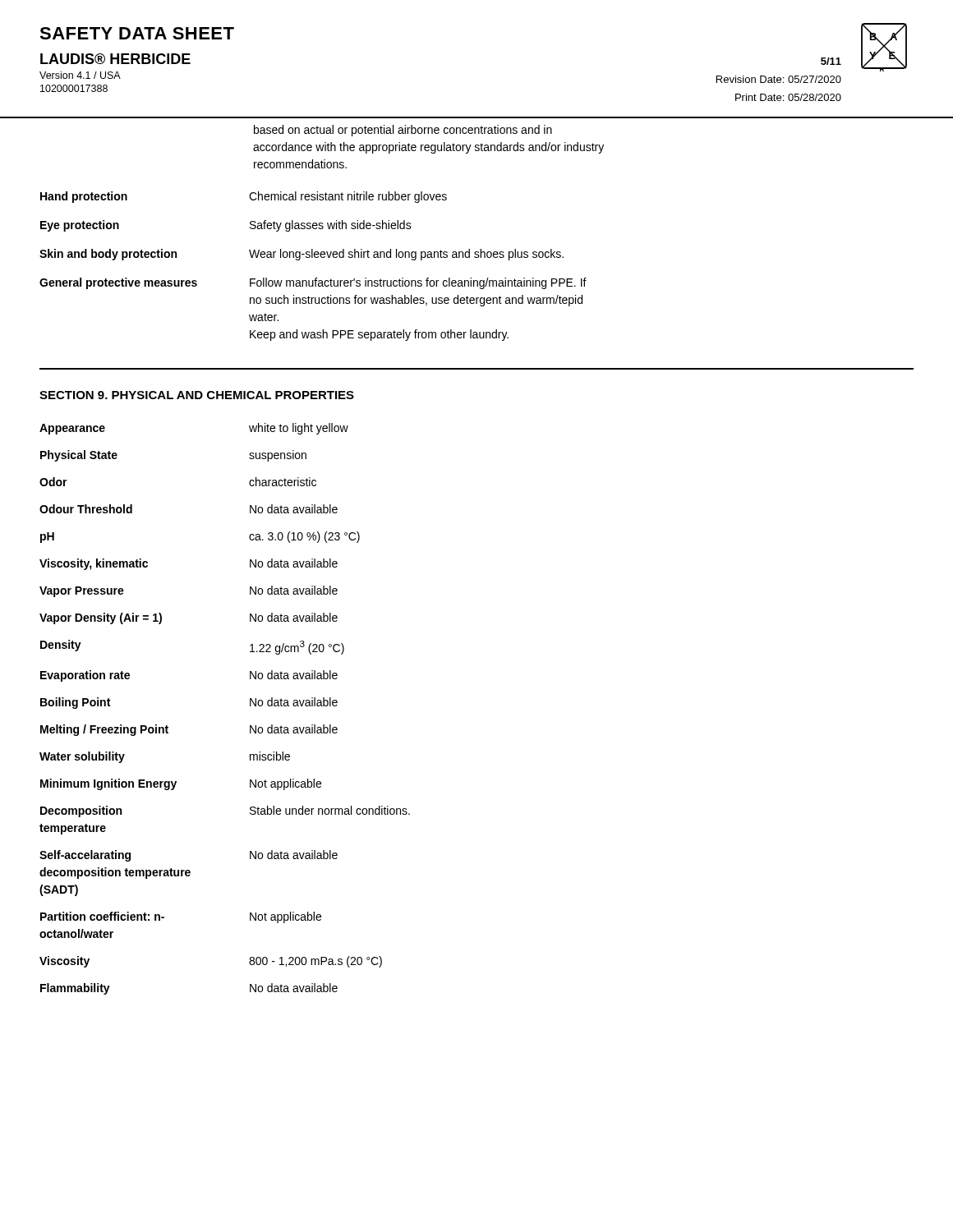Locate the text block starting "Minimum Ignition Energy Not applicable"
953x1232 pixels.
pos(106,784)
